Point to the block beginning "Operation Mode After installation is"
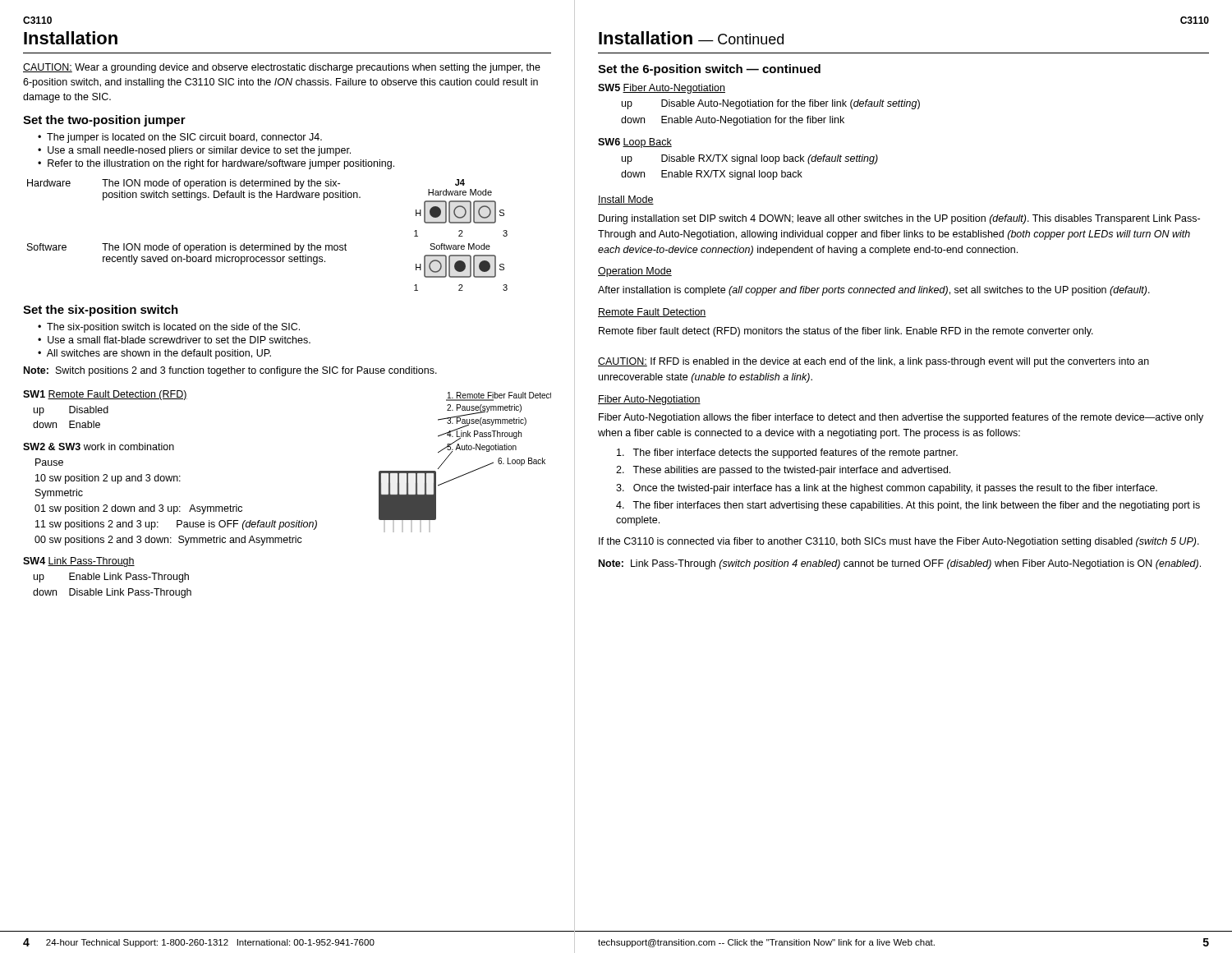The height and width of the screenshot is (953, 1232). pos(903,280)
